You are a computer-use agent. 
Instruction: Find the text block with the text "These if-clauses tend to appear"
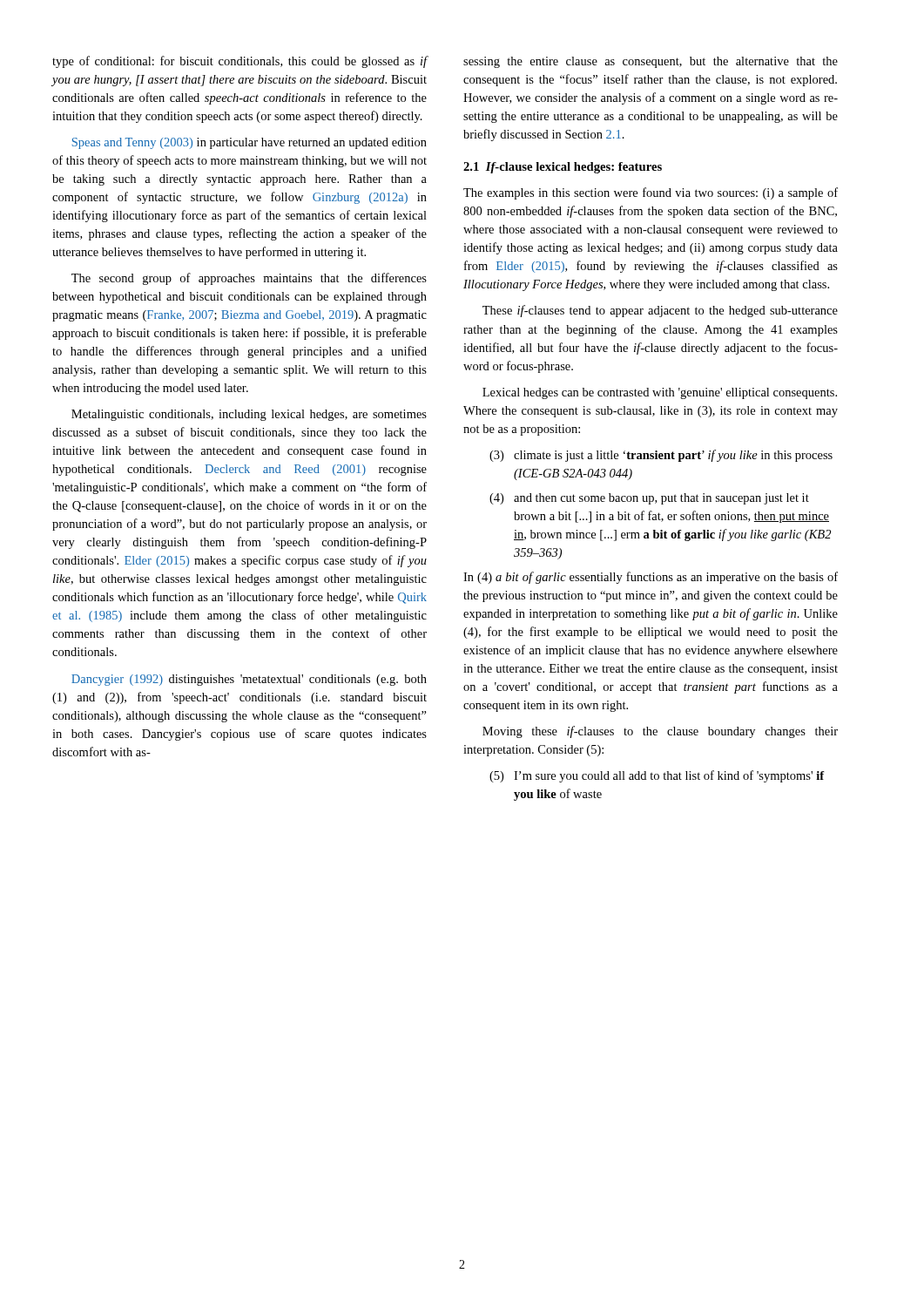pos(651,339)
